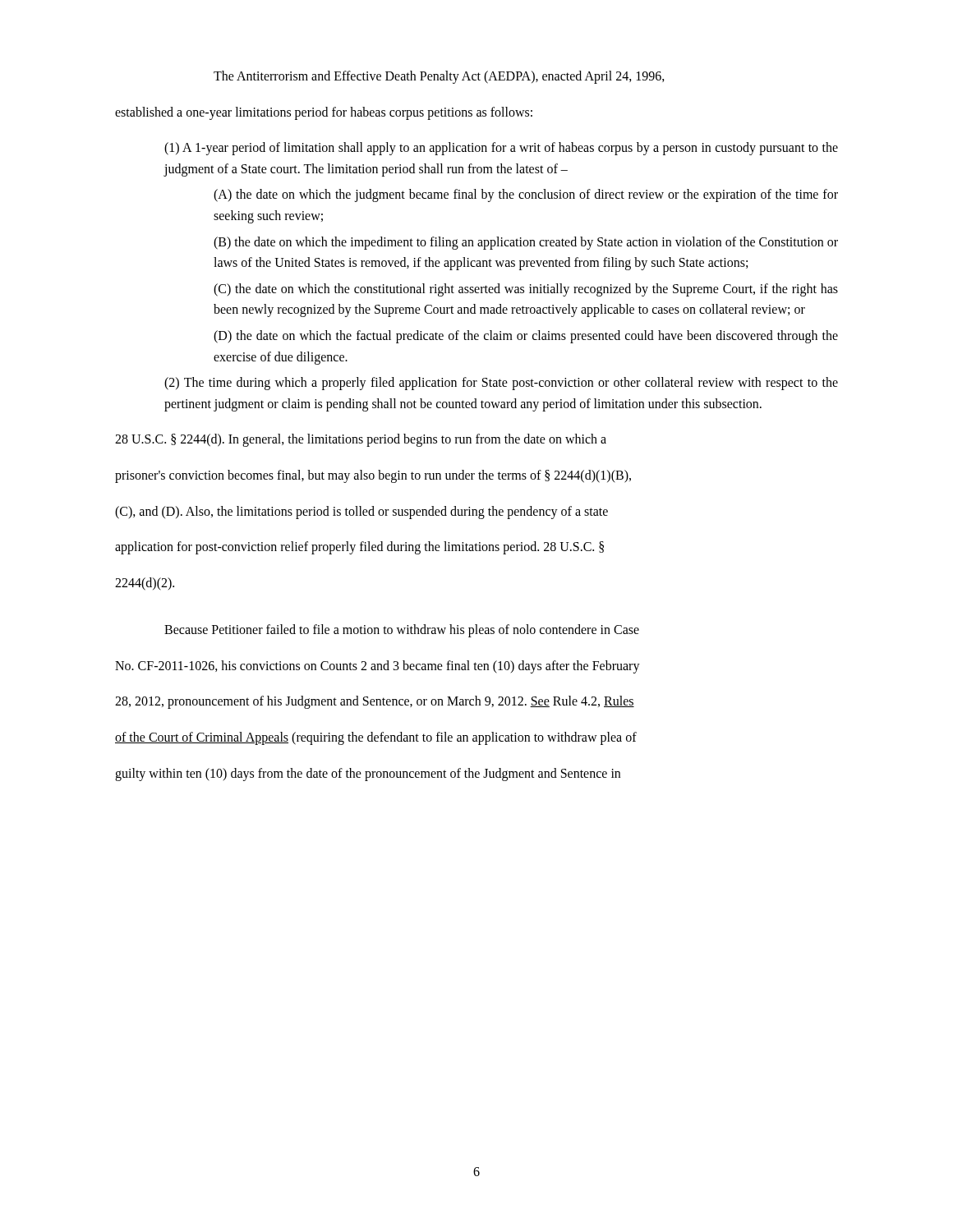Select the text block containing "of the Court"
Screen dimensions: 1232x953
tap(376, 737)
